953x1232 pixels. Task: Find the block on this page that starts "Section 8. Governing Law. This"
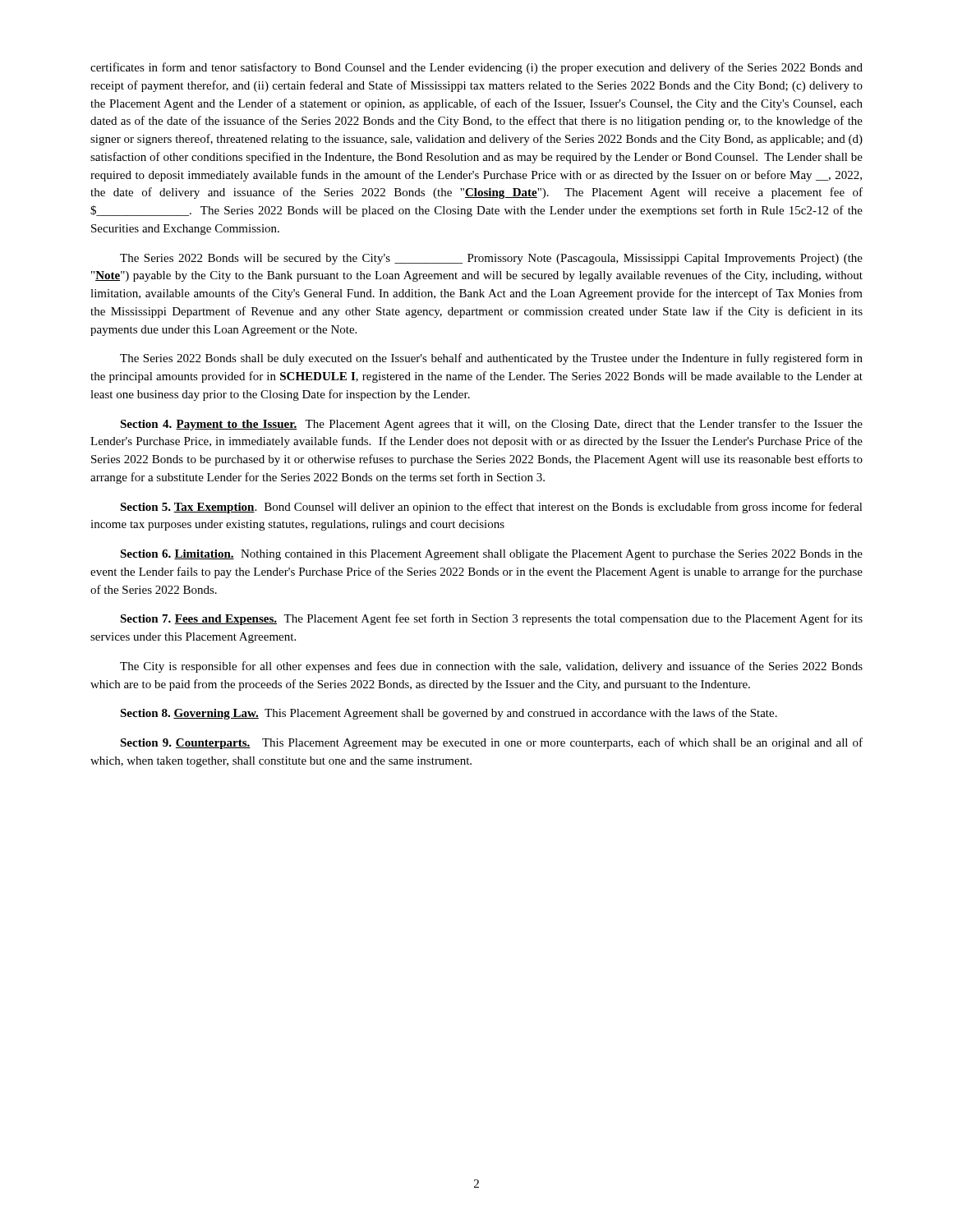[449, 713]
